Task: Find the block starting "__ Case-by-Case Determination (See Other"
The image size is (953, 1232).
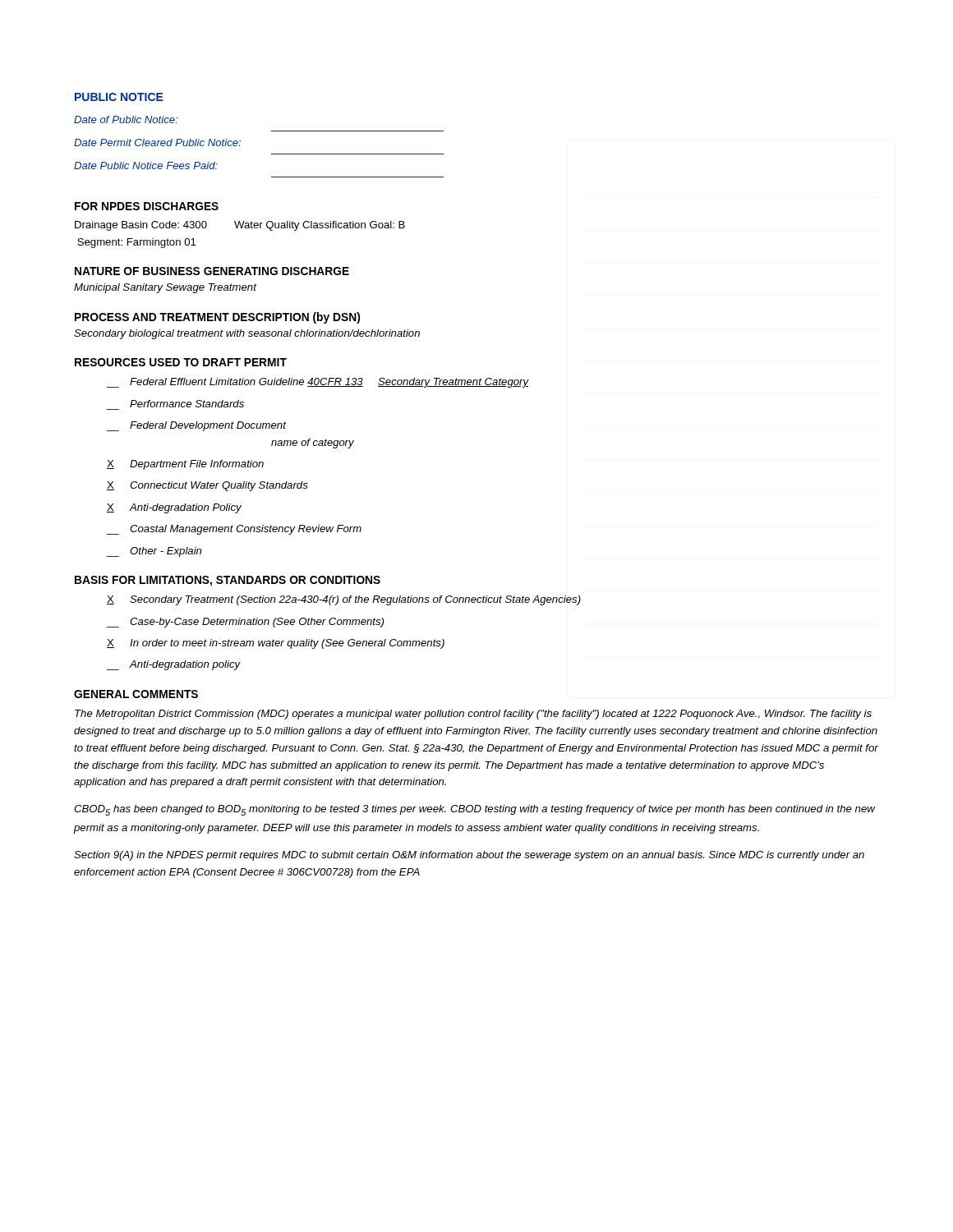Action: pos(246,622)
